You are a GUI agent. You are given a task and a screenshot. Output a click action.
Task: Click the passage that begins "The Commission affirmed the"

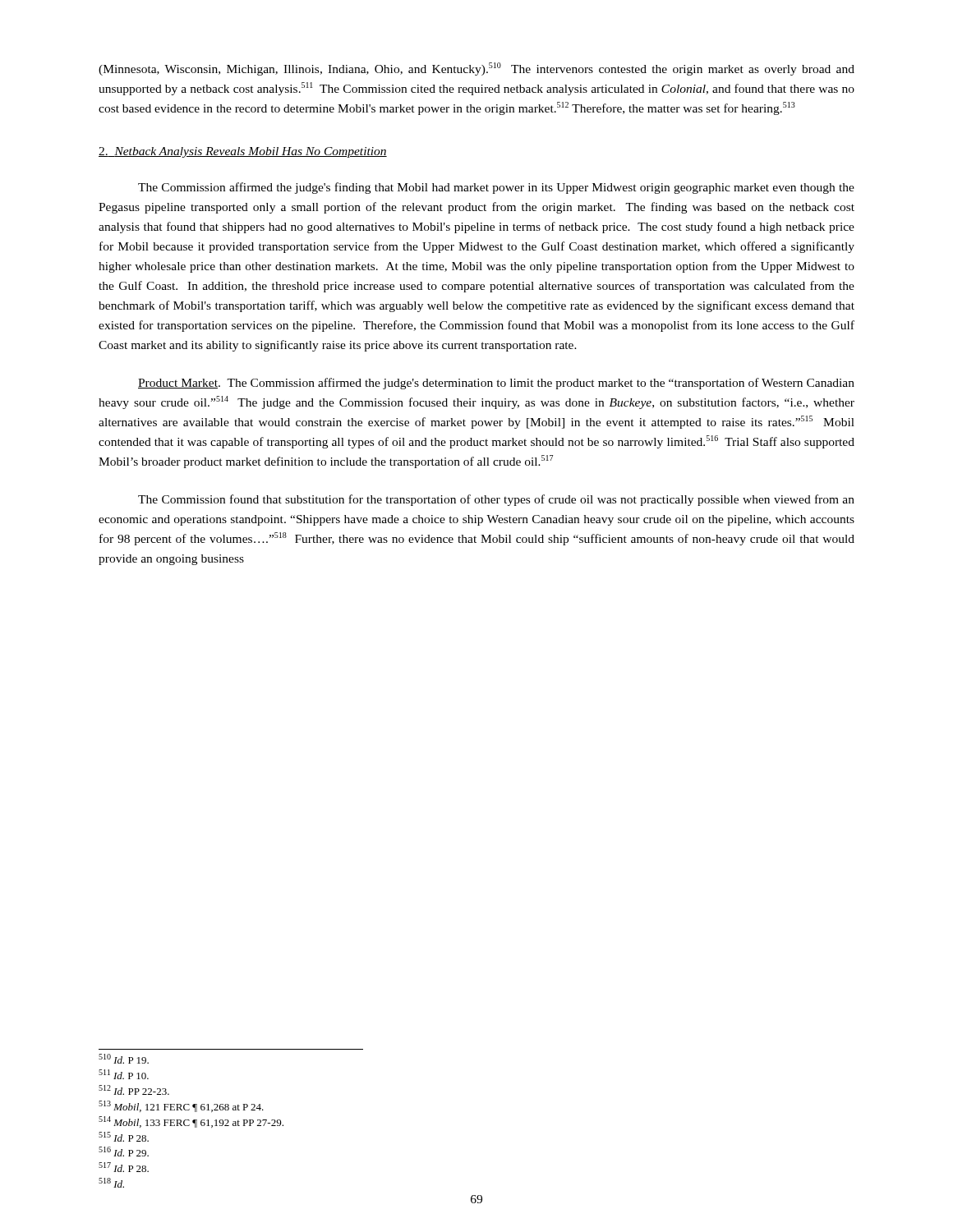pos(476,266)
